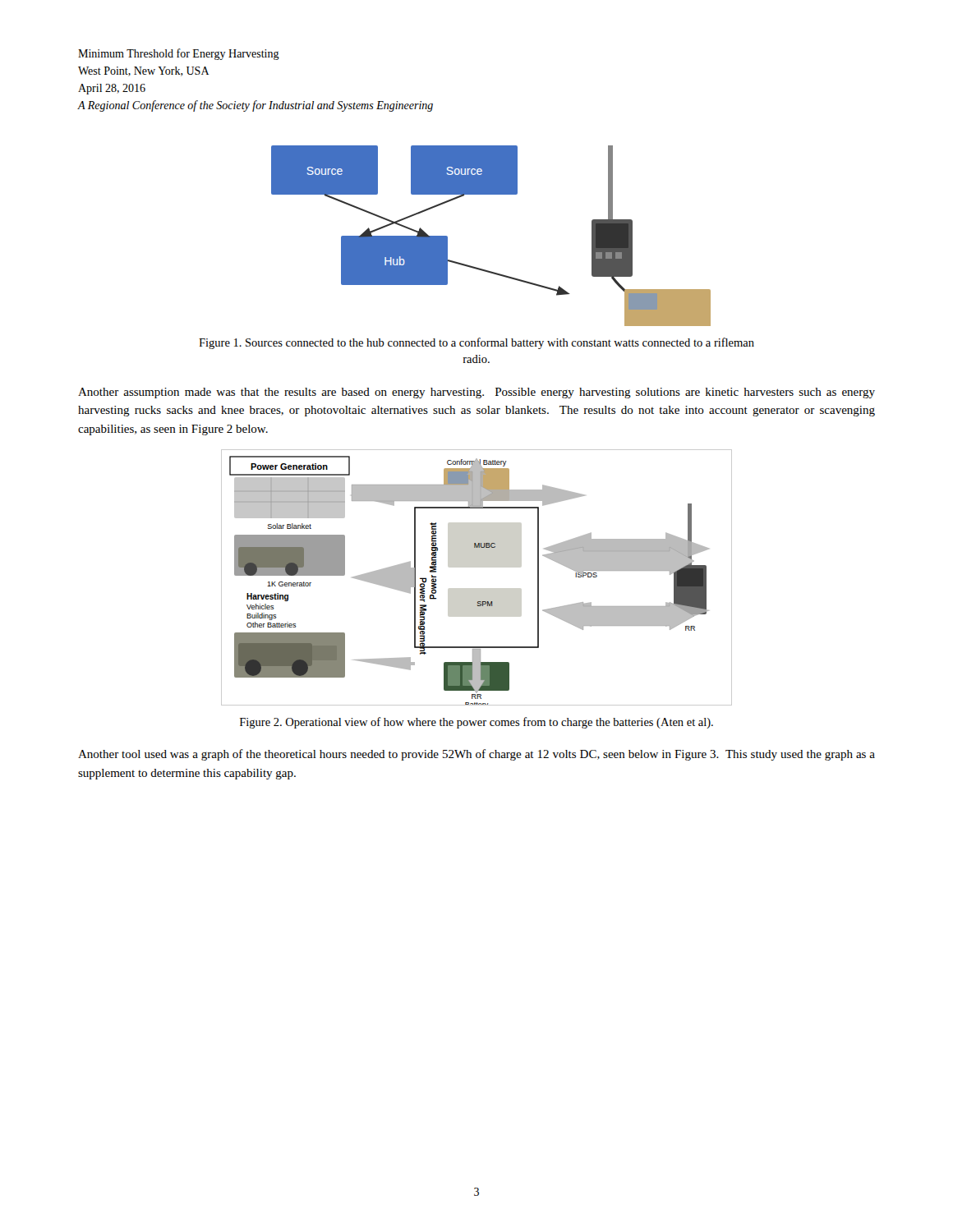The height and width of the screenshot is (1232, 953).
Task: Find the text starting "Another tool used was a"
Action: 476,764
